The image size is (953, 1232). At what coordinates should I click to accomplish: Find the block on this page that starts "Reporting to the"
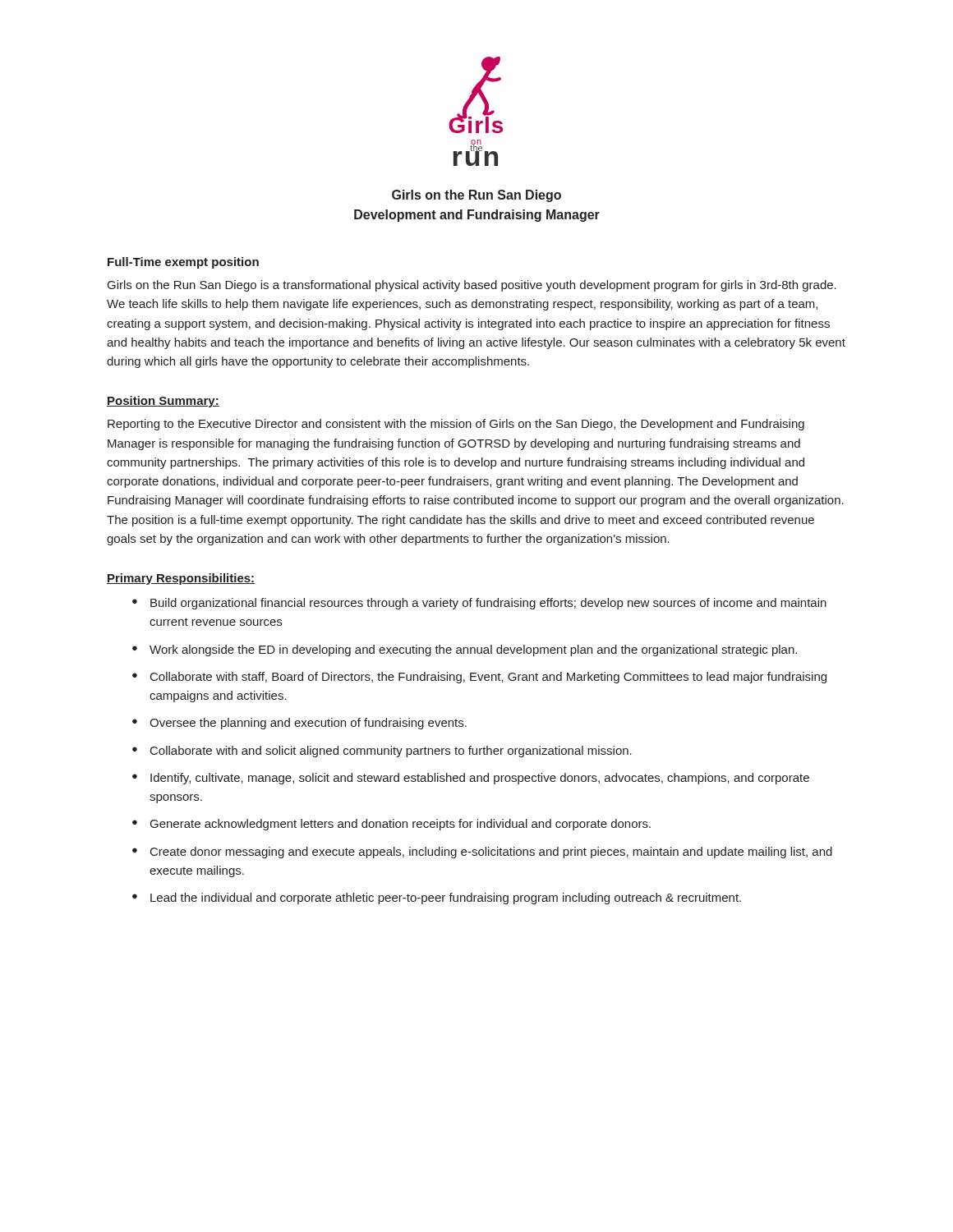(x=476, y=481)
